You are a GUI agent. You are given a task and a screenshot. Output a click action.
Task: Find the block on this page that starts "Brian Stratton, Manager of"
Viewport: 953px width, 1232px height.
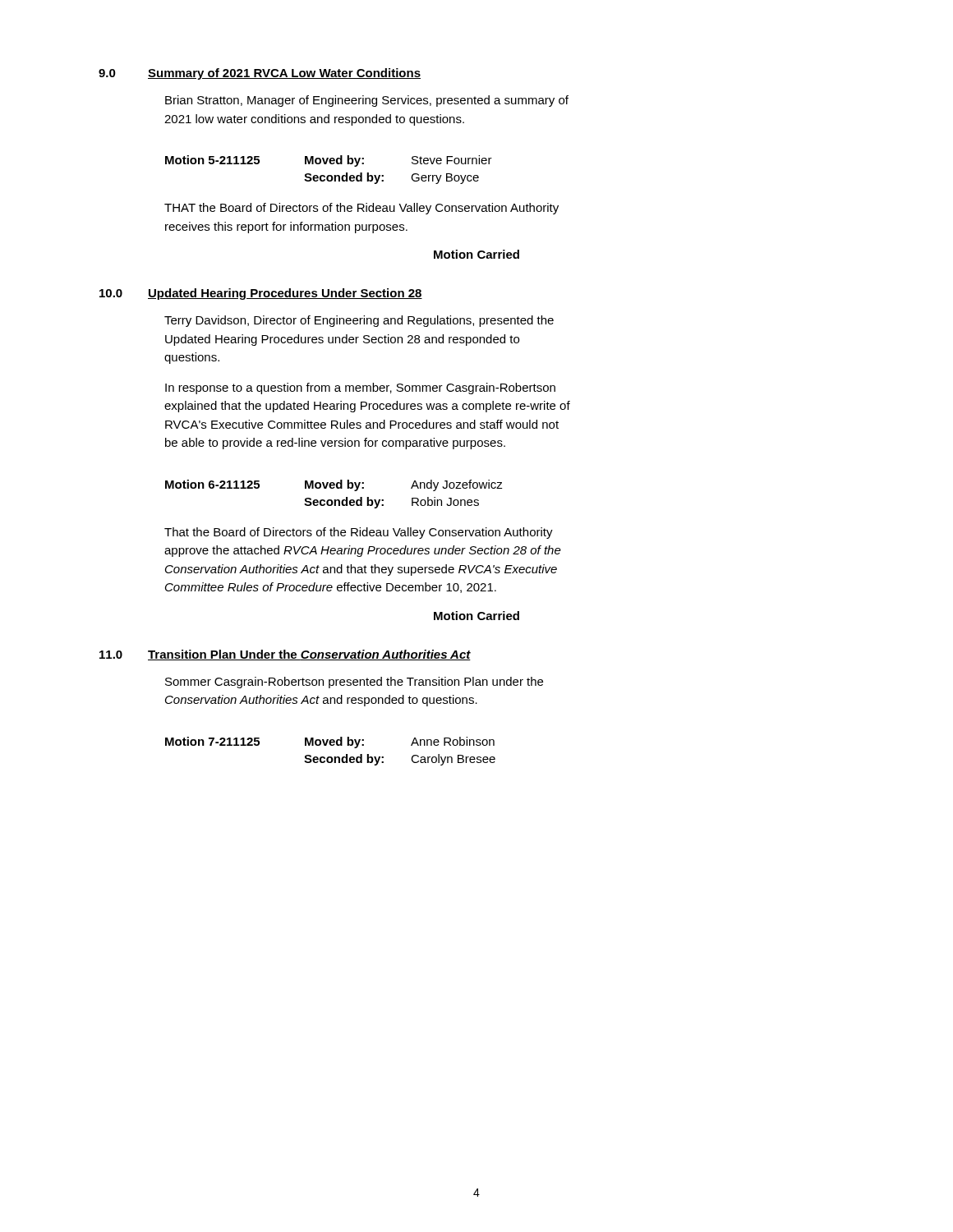click(366, 109)
